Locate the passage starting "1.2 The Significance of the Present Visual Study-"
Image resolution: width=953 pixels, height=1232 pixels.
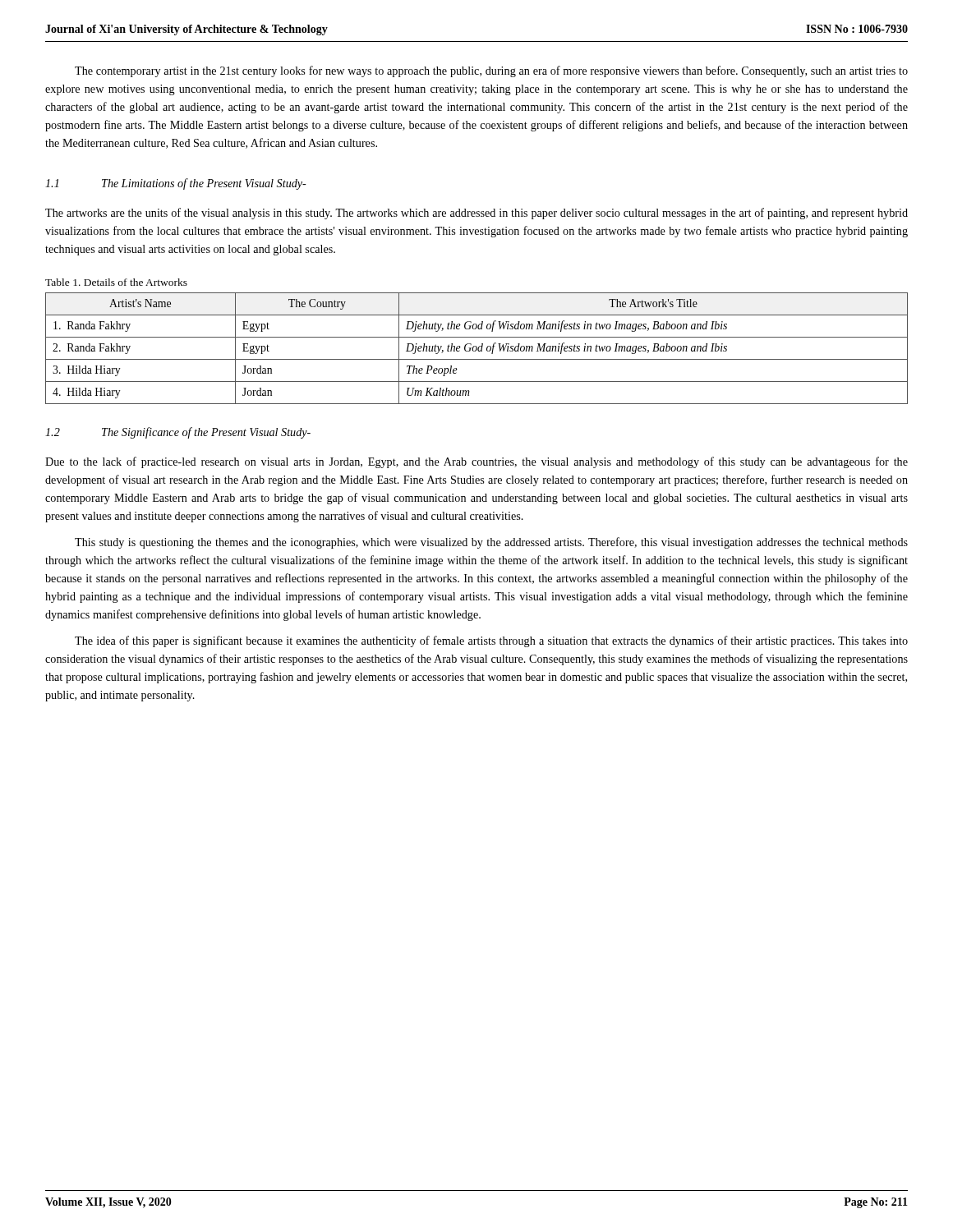coord(178,432)
